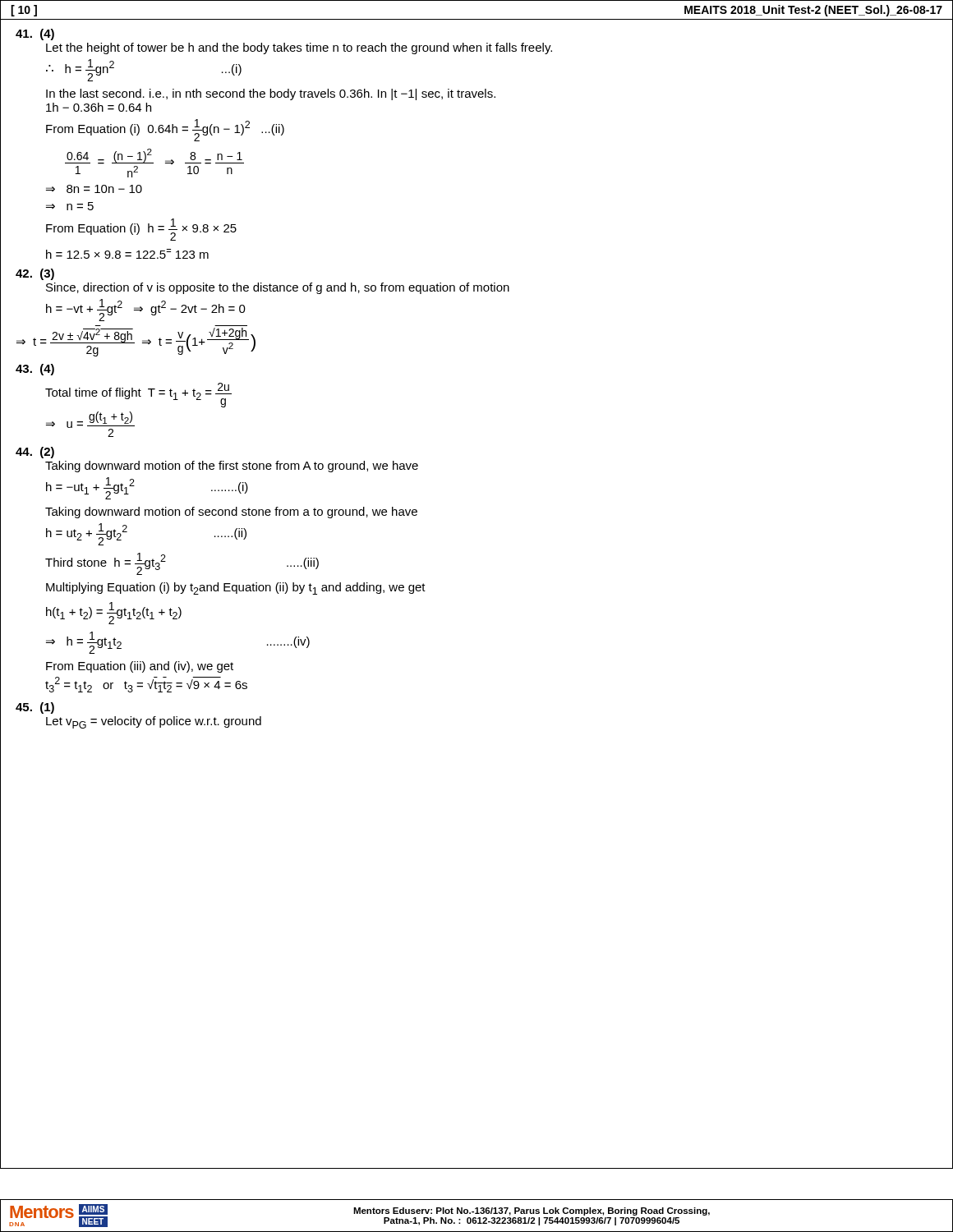
Task: Find the text block that reads "(2) Taking downward motion of the first"
Action: 35,453
